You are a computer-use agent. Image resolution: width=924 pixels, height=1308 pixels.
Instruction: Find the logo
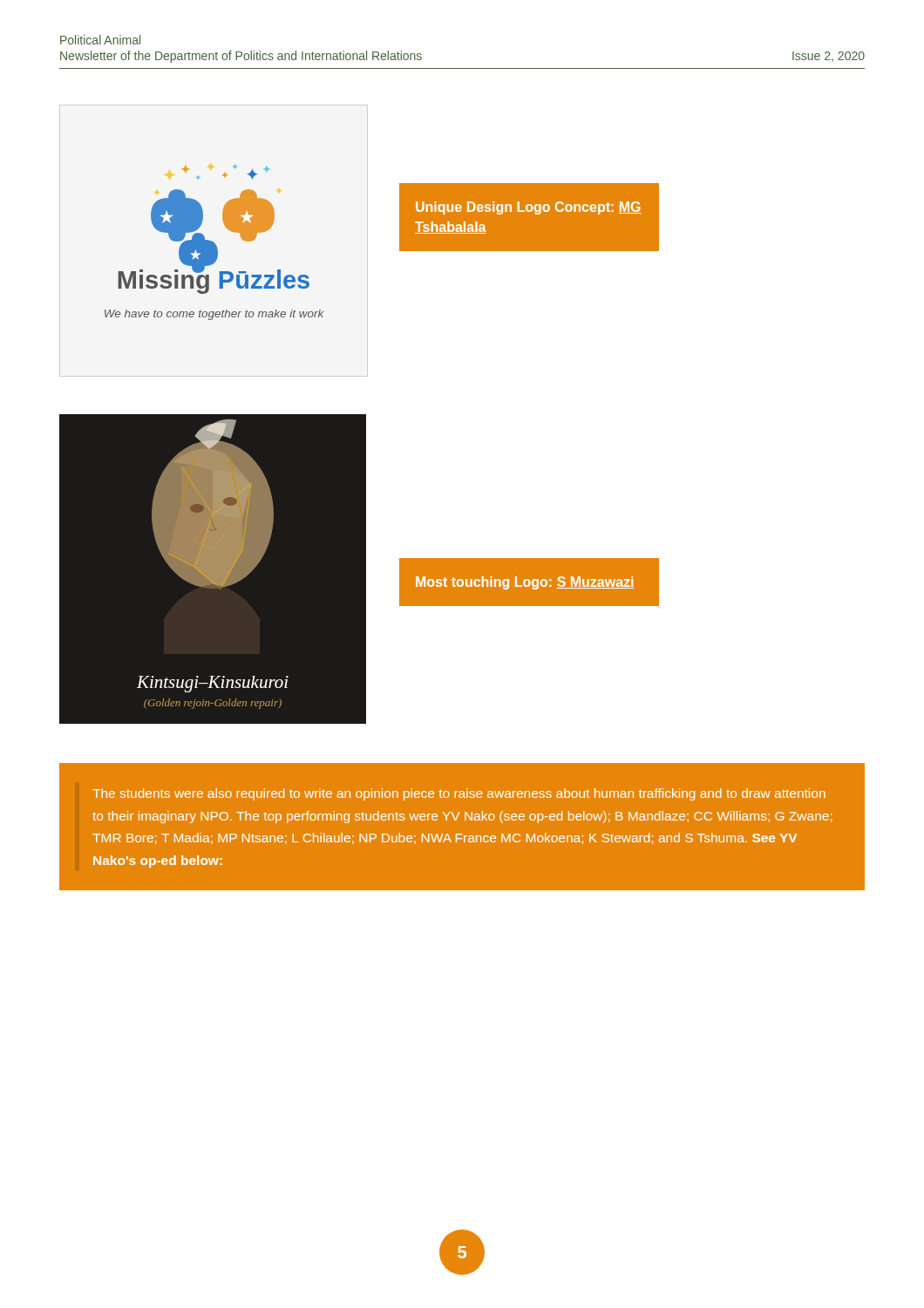(x=214, y=241)
